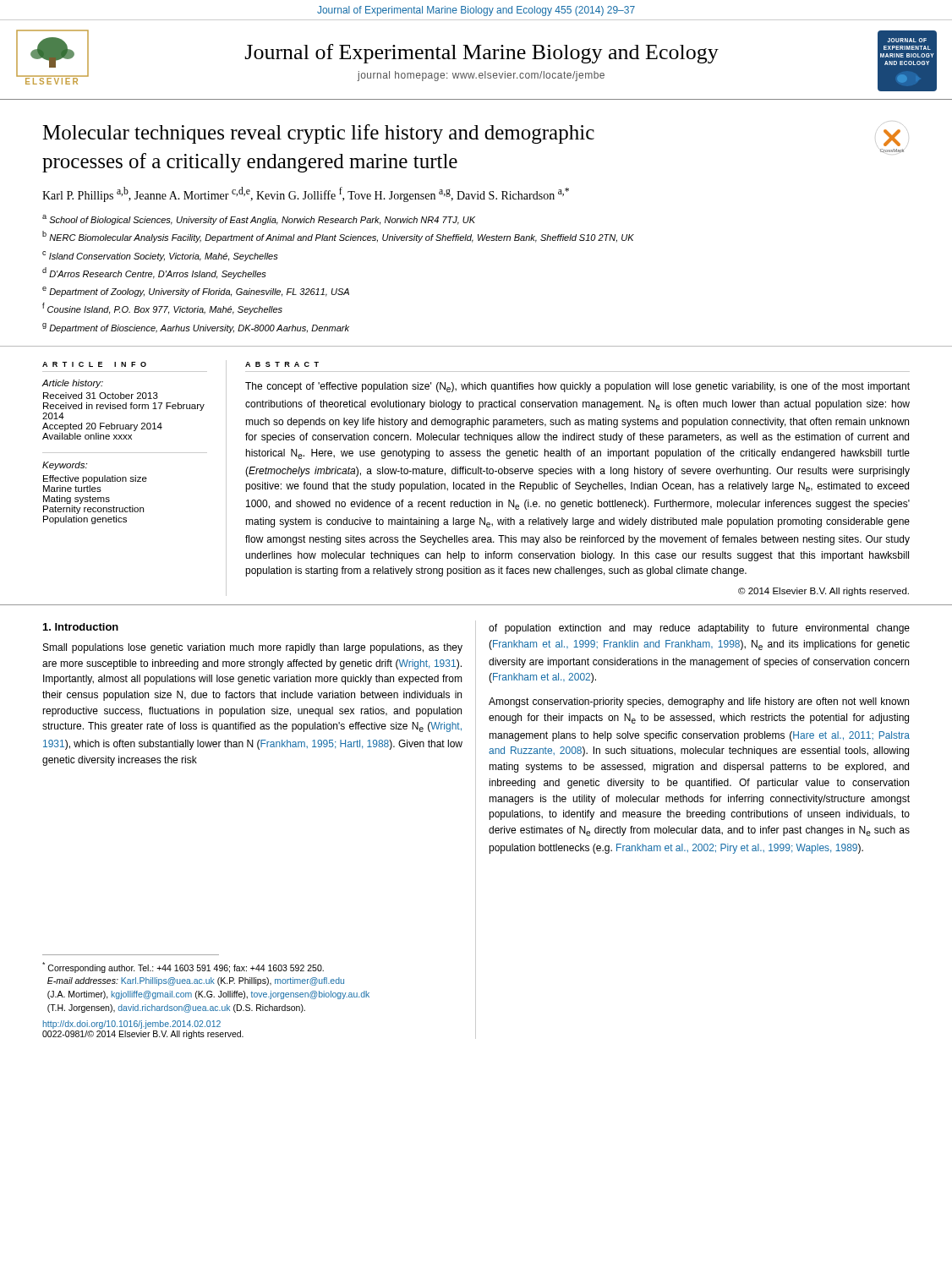
Task: Locate the text block that says "Amongst conservation-priority species, demography and life history"
Action: [x=699, y=775]
